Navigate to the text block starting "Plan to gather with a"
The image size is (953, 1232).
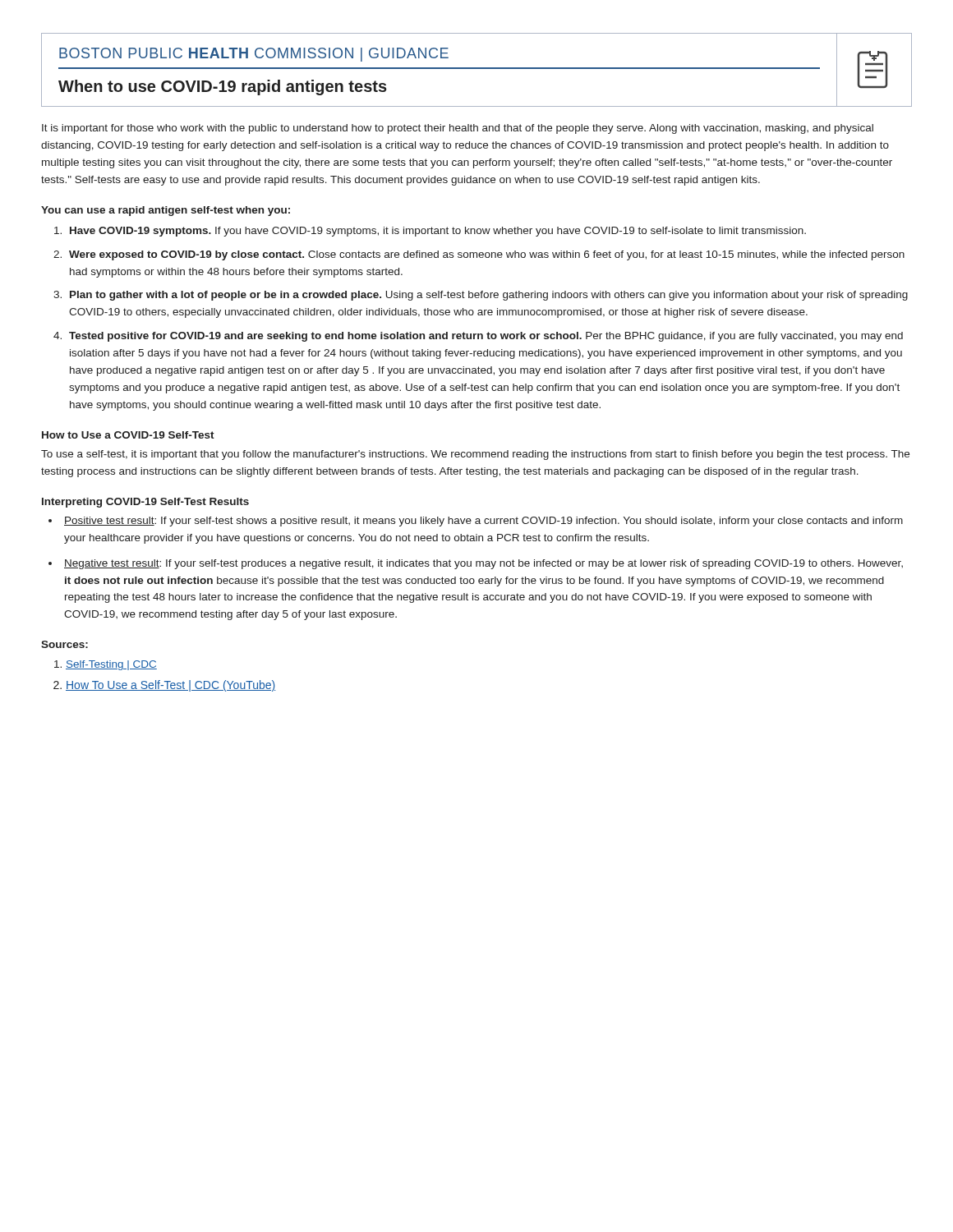coord(488,303)
